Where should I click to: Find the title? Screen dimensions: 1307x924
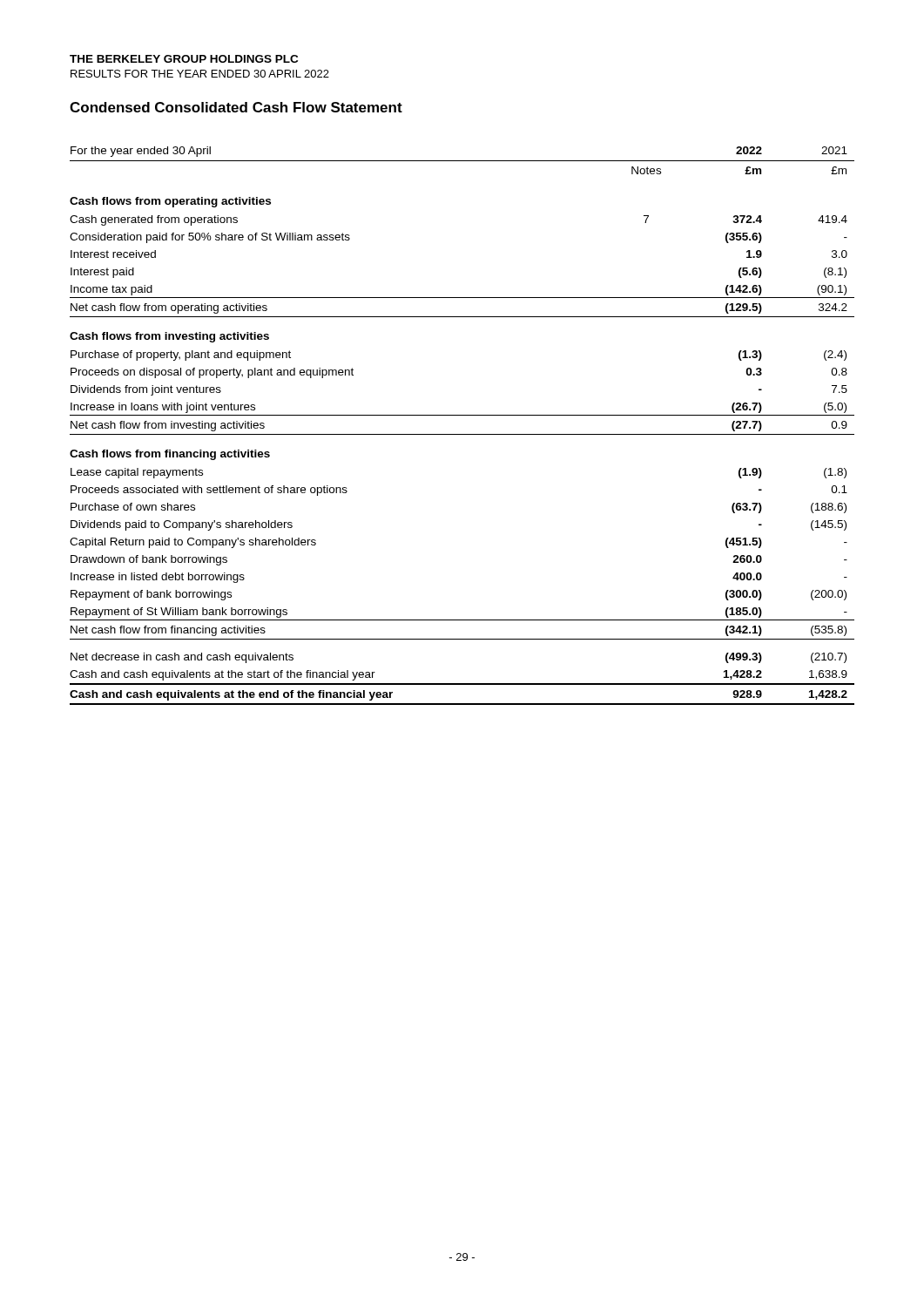[236, 108]
